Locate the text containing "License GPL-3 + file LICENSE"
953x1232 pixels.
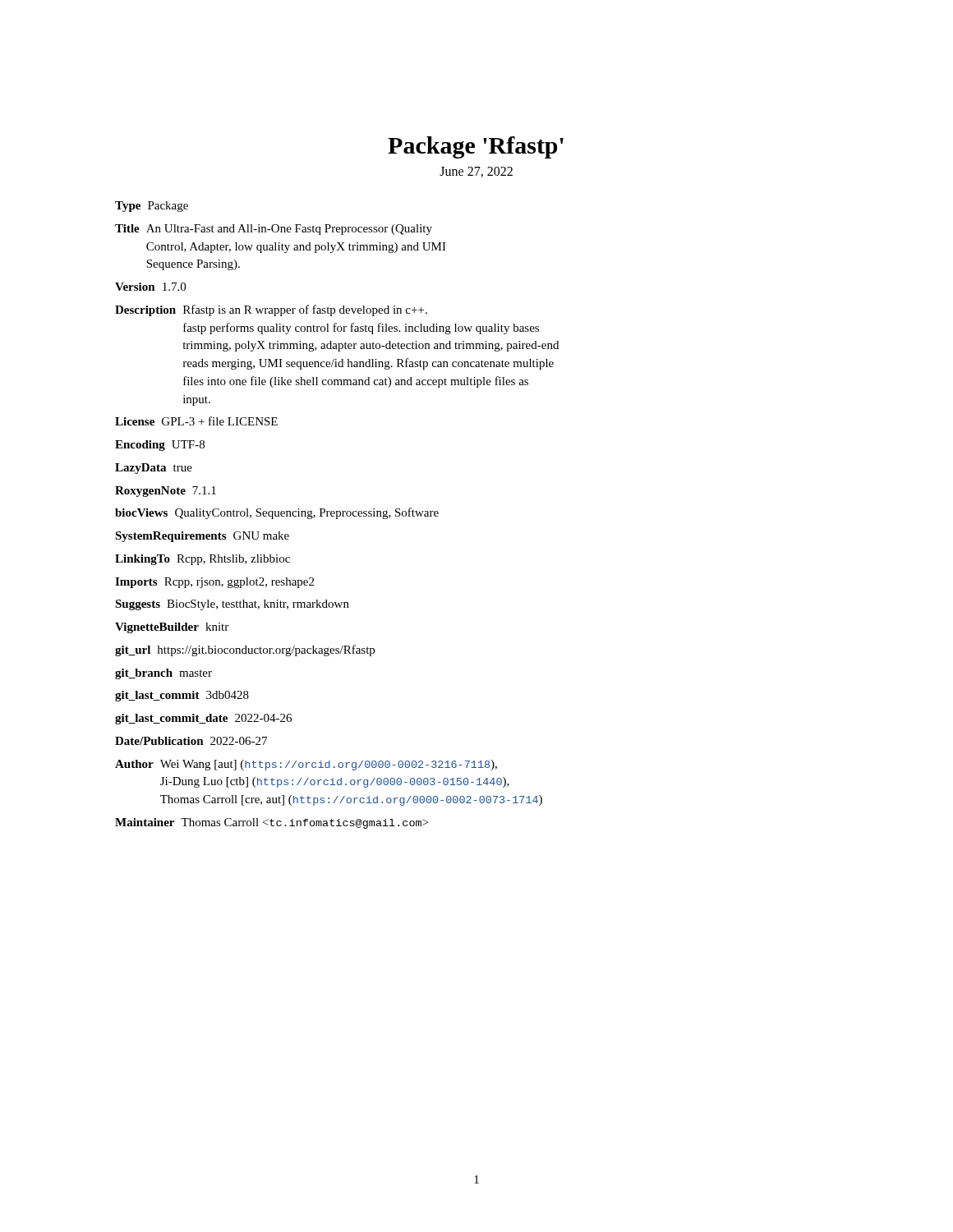click(x=196, y=421)
